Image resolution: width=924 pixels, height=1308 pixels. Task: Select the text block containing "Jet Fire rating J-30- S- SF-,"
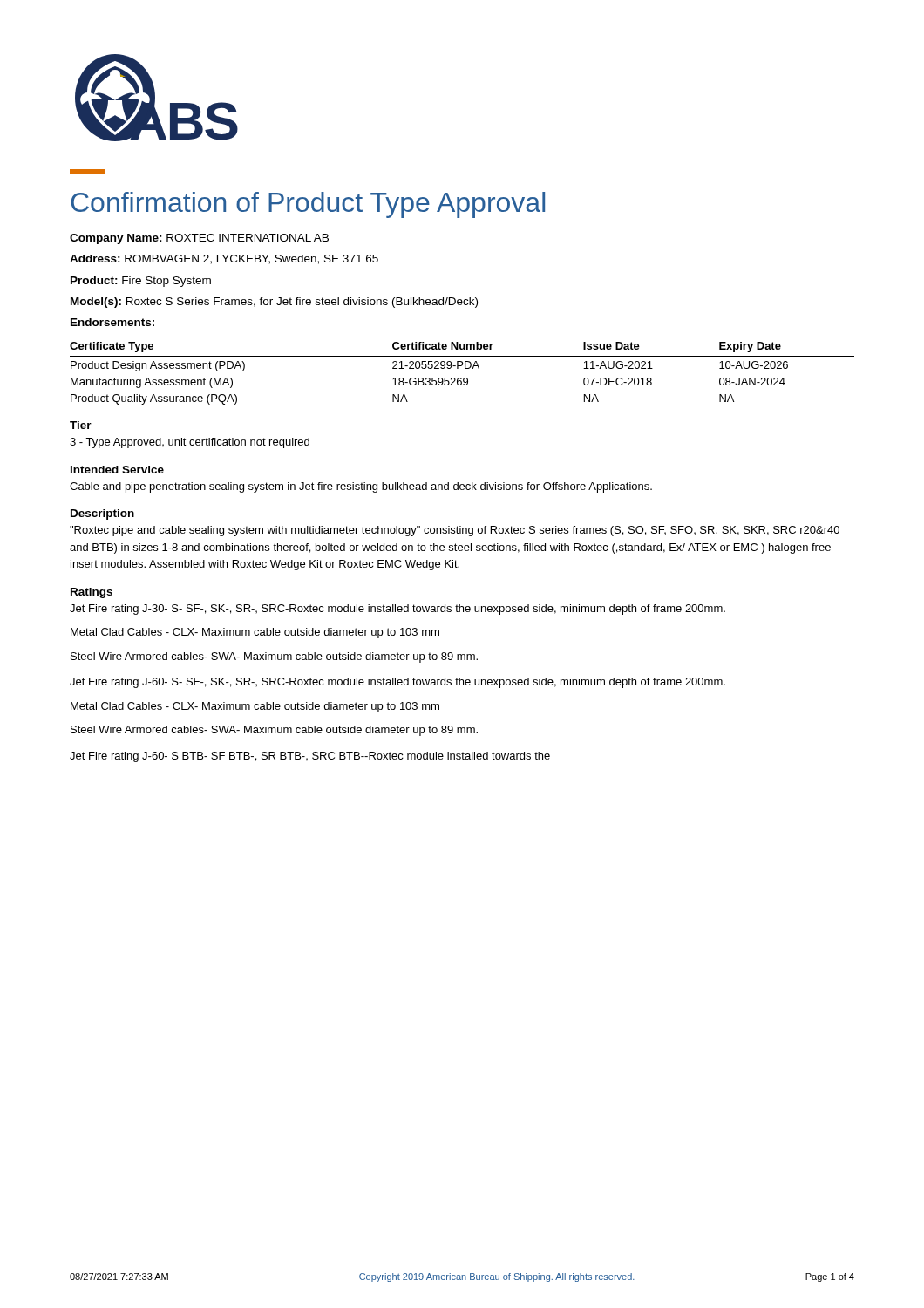398,608
